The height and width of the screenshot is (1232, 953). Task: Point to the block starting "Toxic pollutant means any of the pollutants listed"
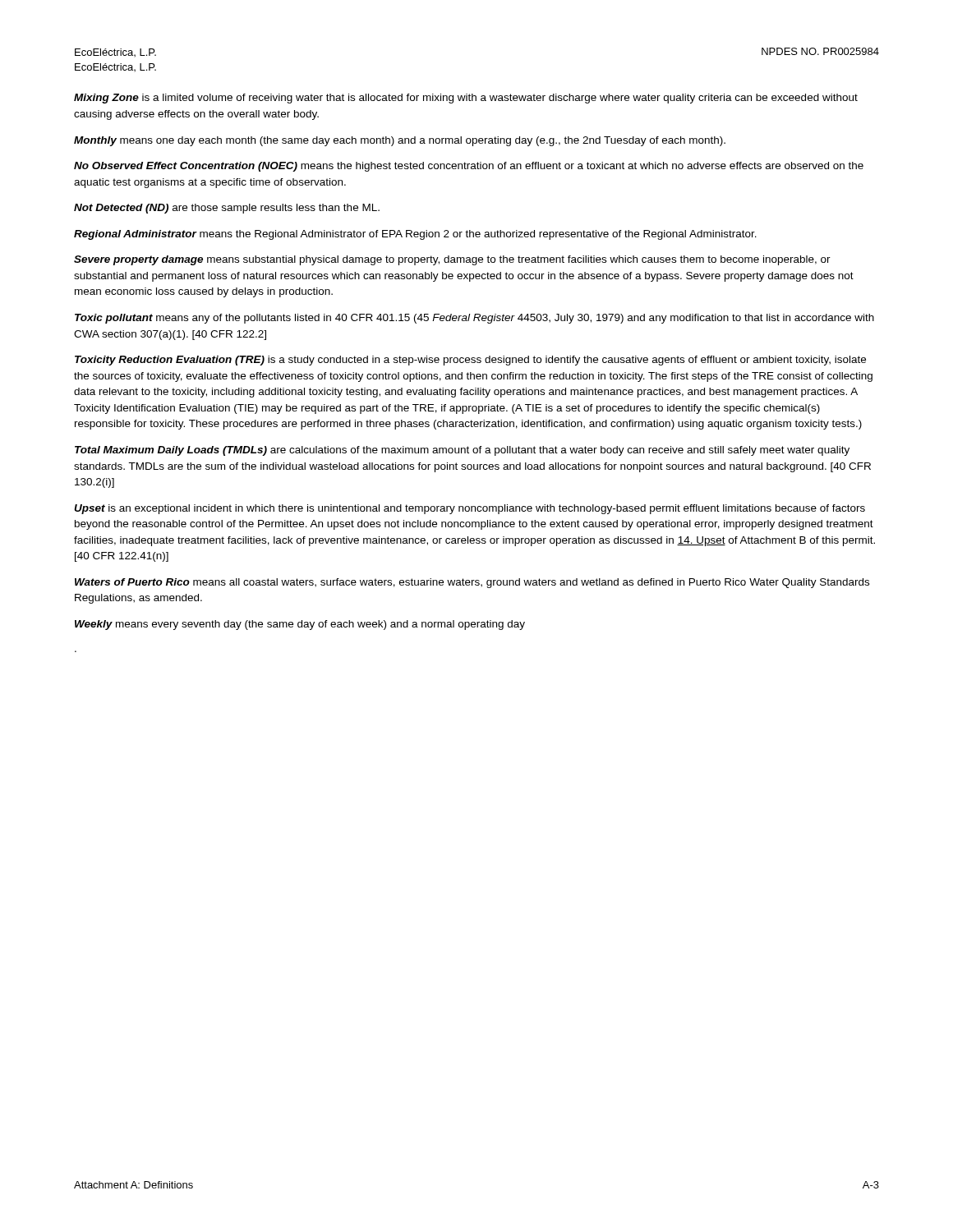click(x=474, y=325)
